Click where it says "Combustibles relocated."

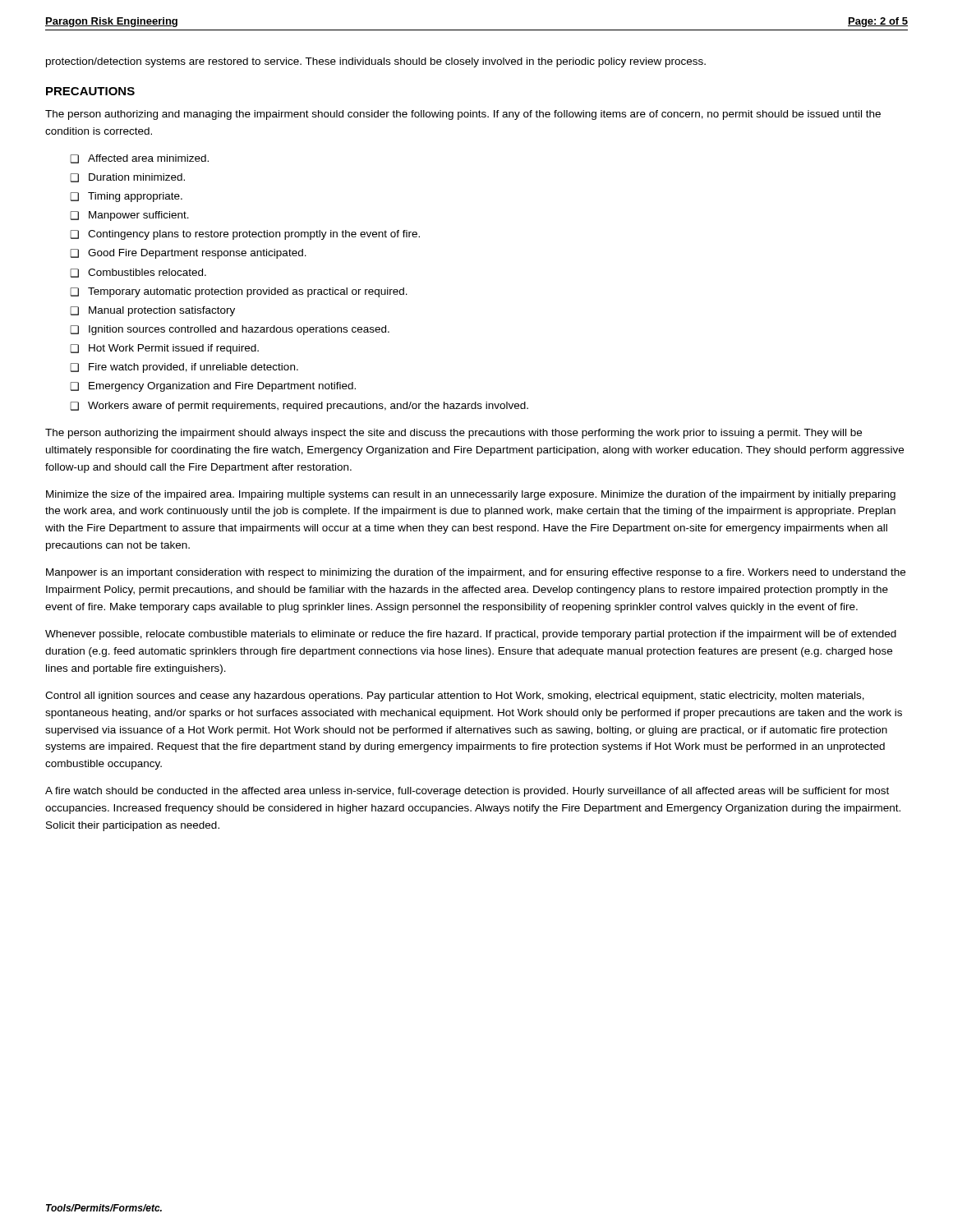(x=147, y=272)
